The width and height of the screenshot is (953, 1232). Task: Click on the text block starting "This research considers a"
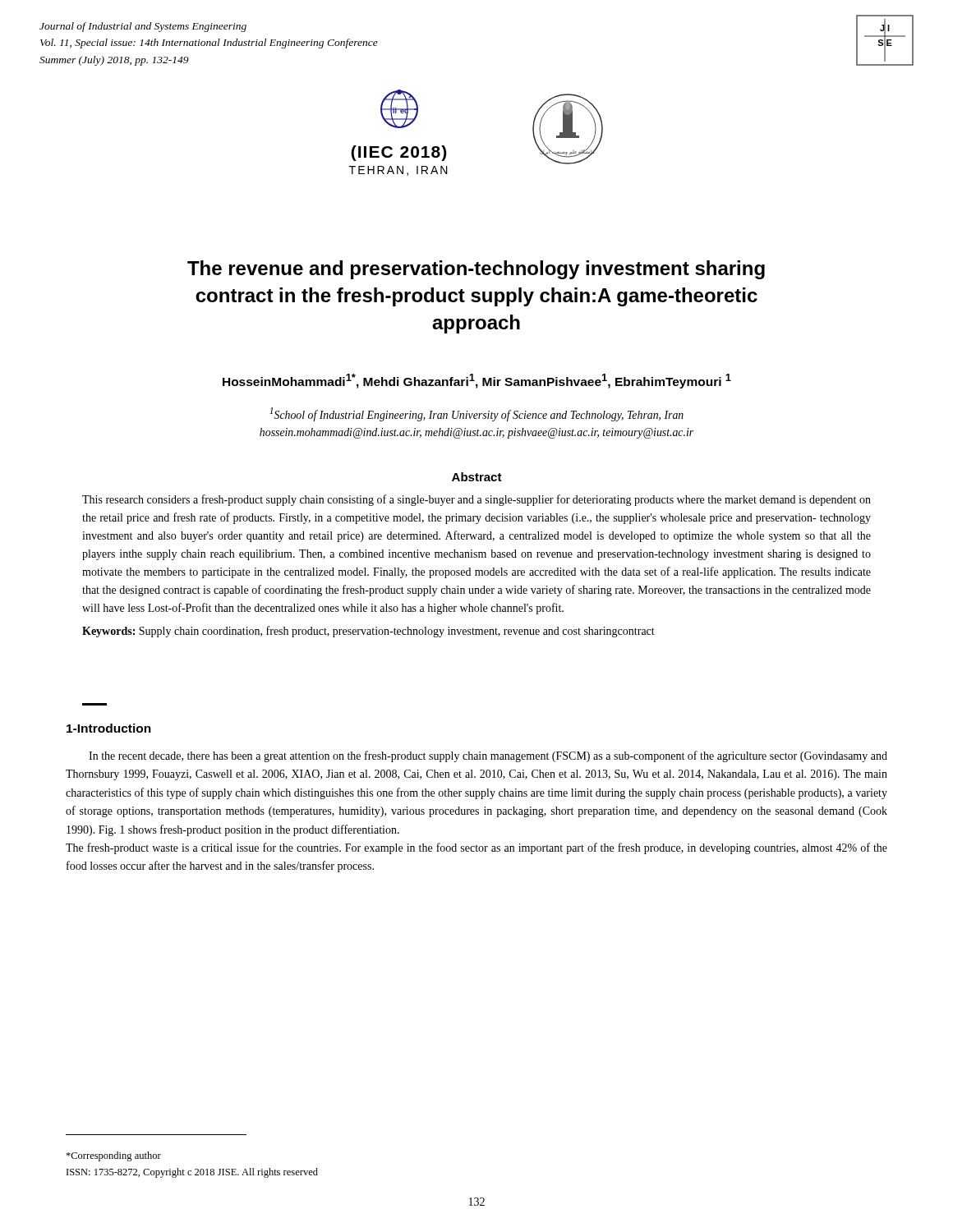pos(476,566)
